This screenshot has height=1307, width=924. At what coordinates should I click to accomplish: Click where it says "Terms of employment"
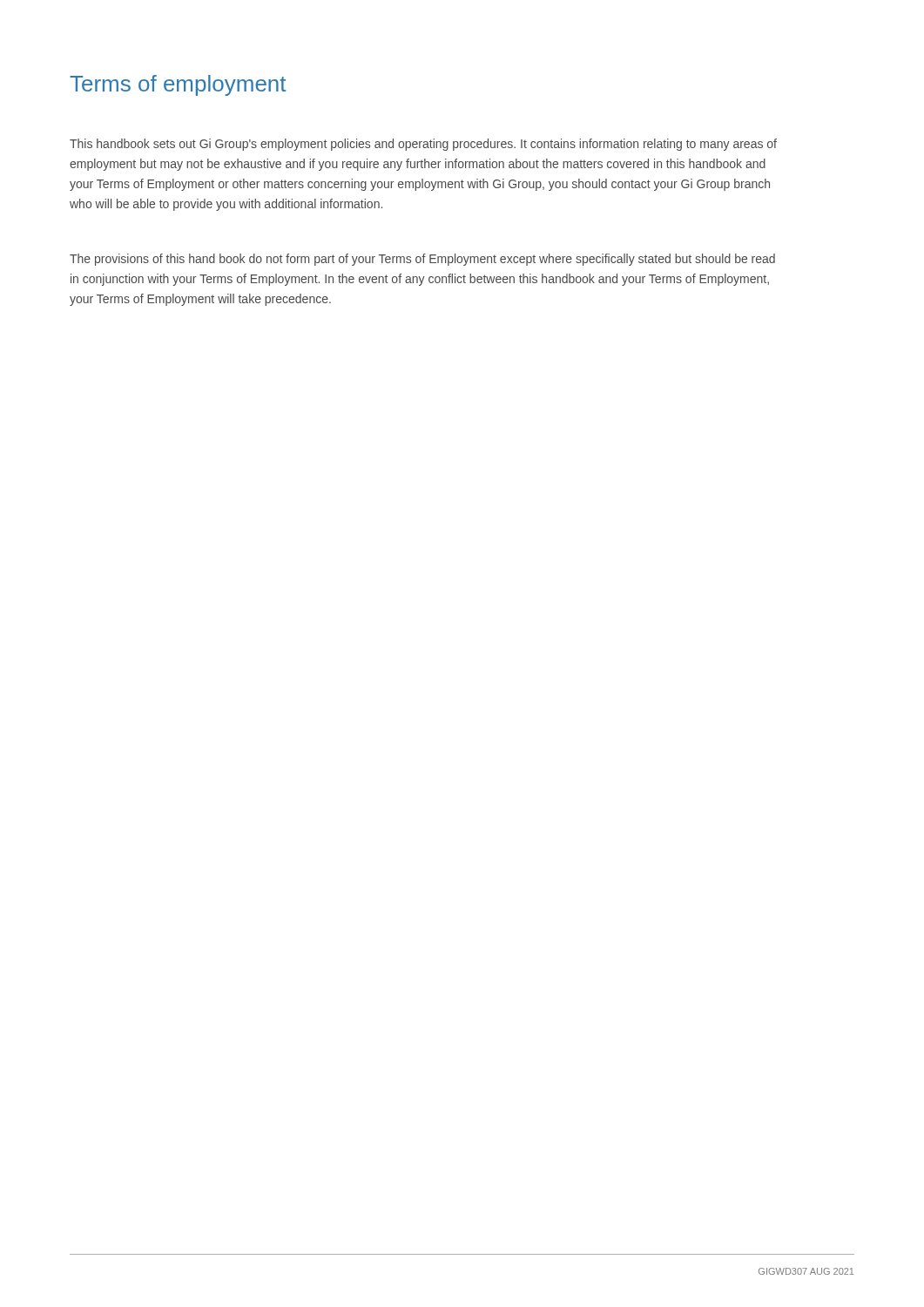click(x=178, y=84)
